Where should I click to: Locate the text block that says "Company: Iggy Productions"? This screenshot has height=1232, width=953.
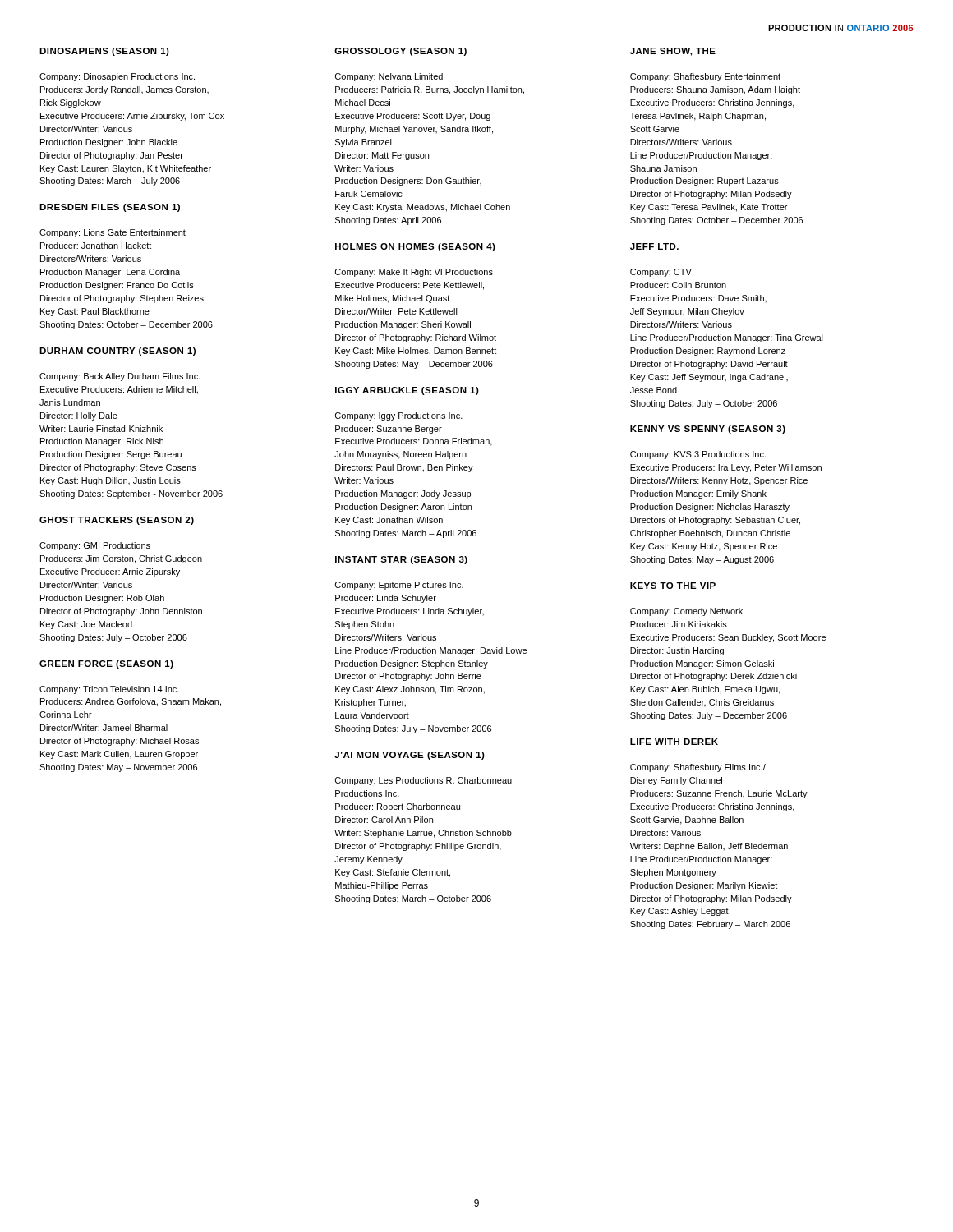pos(476,475)
